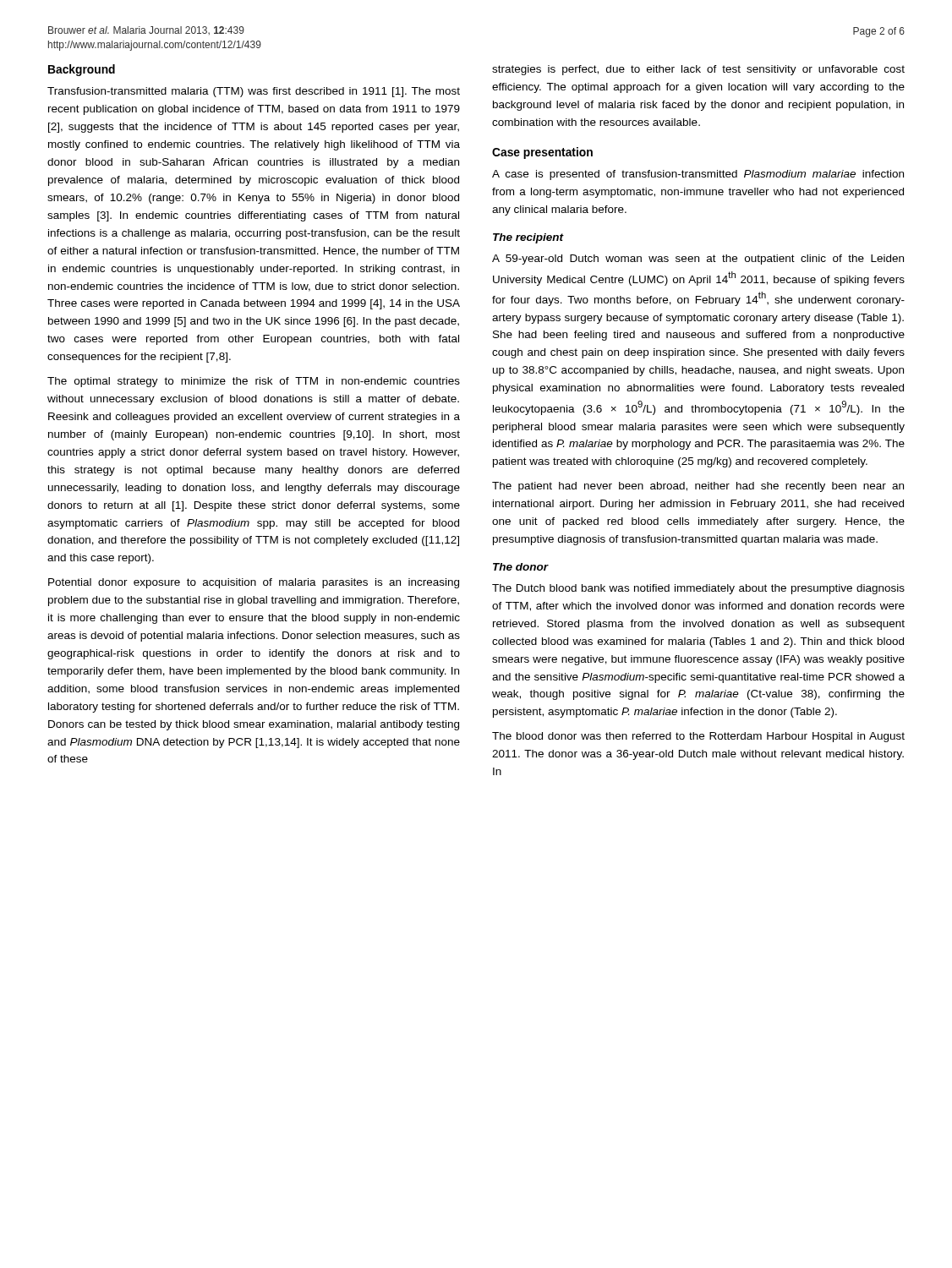Find the region starting "Transfusion-transmitted malaria (TTM) was first described in"
952x1268 pixels.
254,225
